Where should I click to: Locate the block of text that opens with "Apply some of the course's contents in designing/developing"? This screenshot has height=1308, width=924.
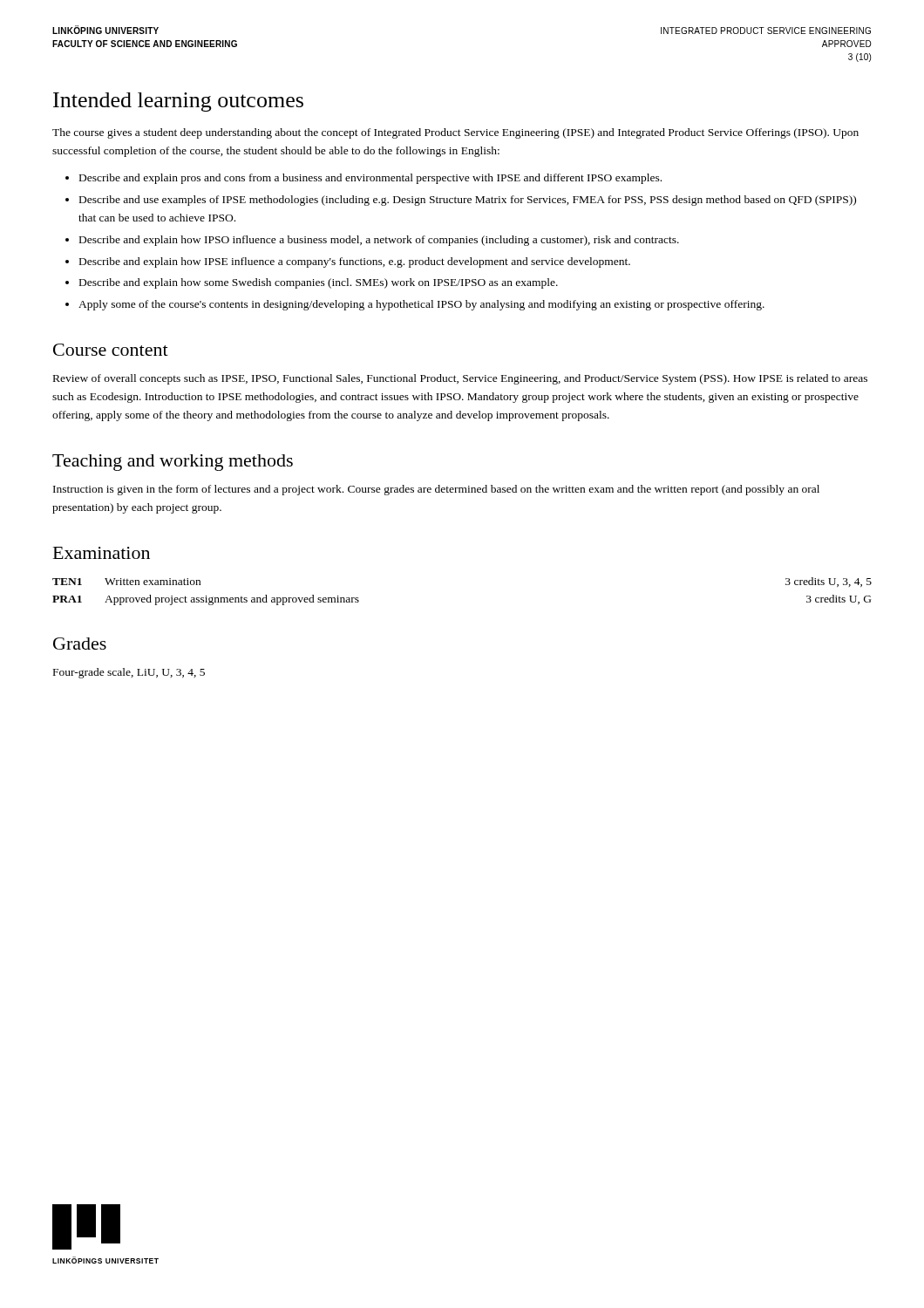tap(422, 304)
